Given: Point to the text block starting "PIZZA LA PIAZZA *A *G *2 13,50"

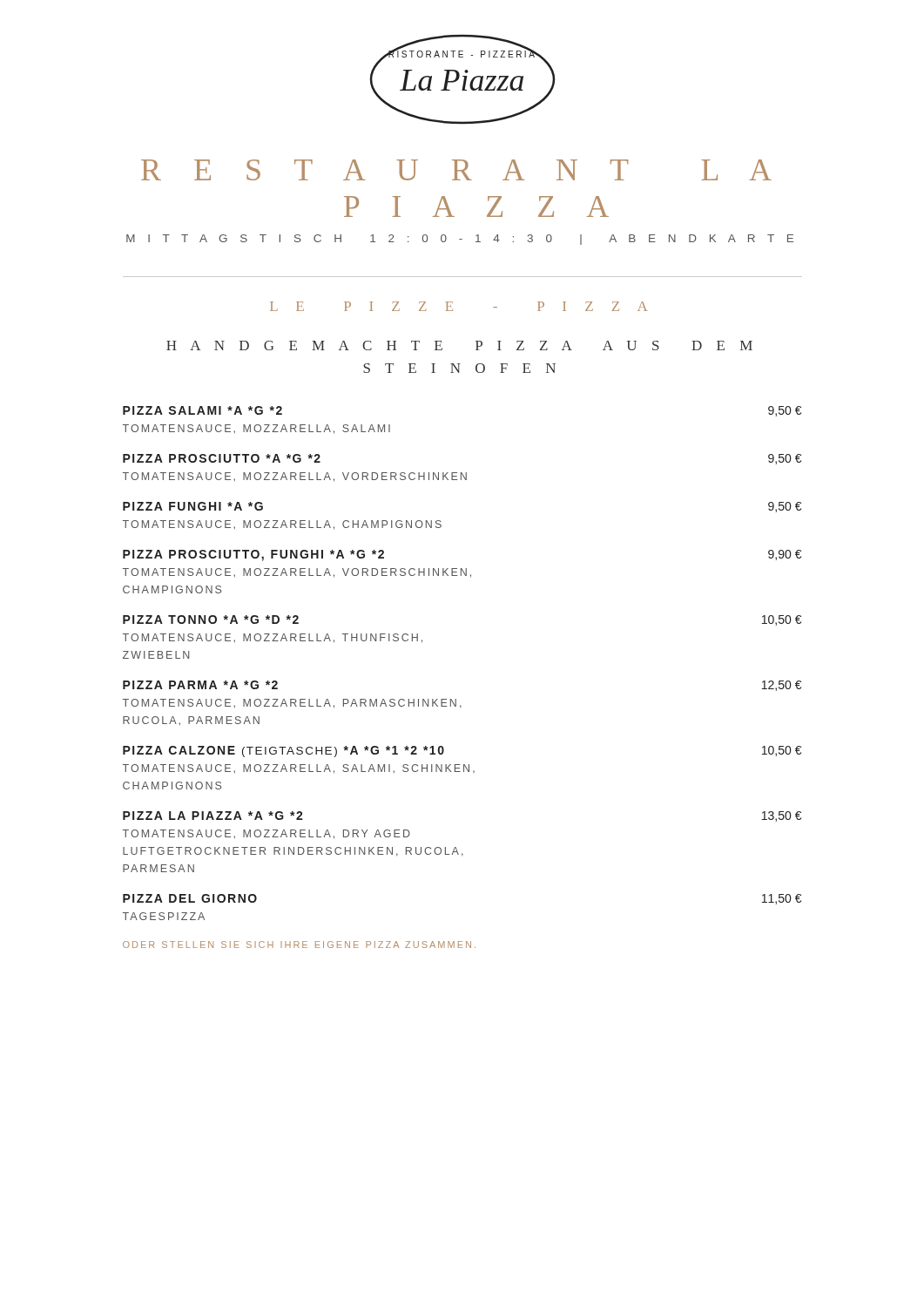Looking at the screenshot, I should pos(462,843).
